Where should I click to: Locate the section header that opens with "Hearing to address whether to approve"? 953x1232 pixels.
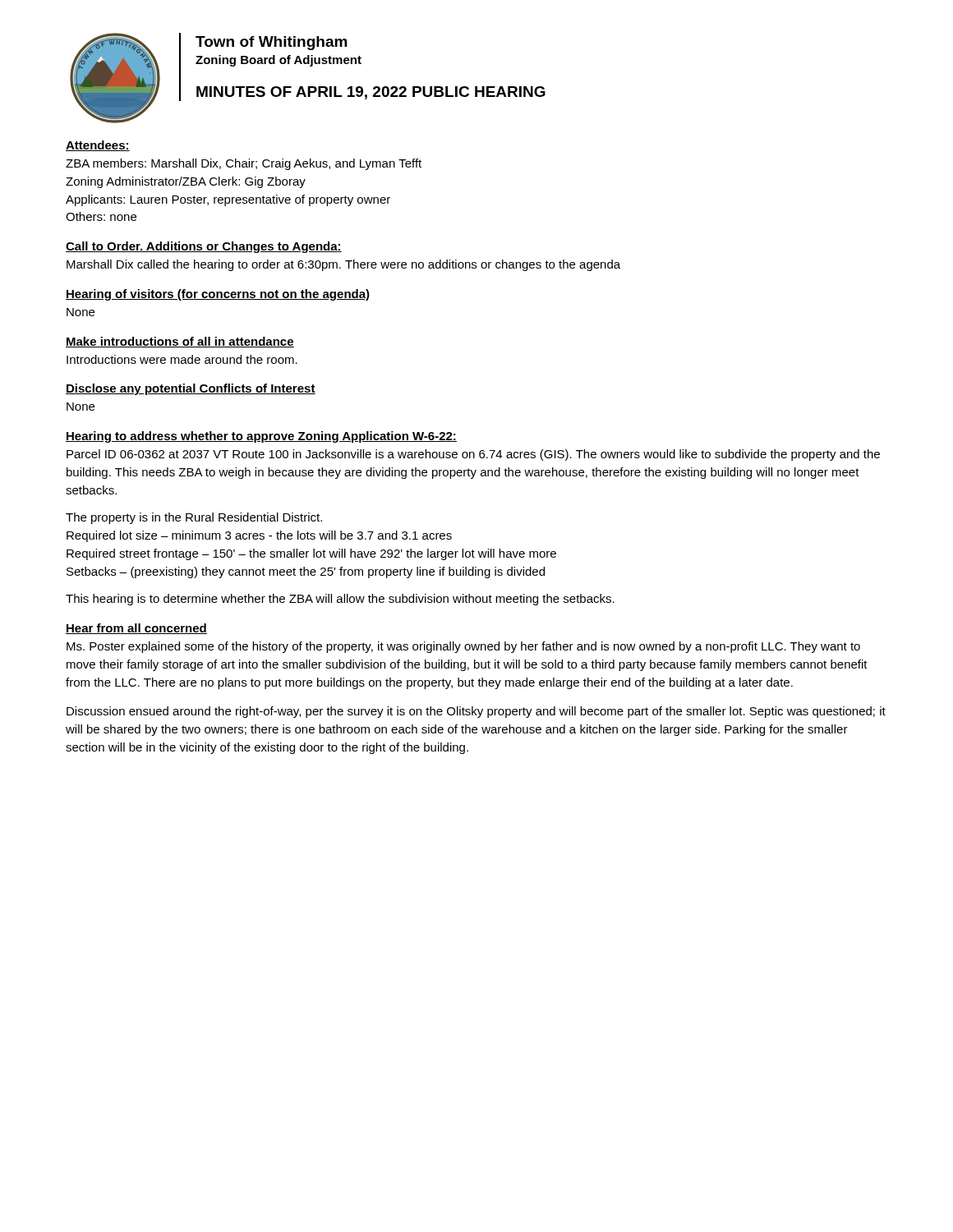point(261,436)
